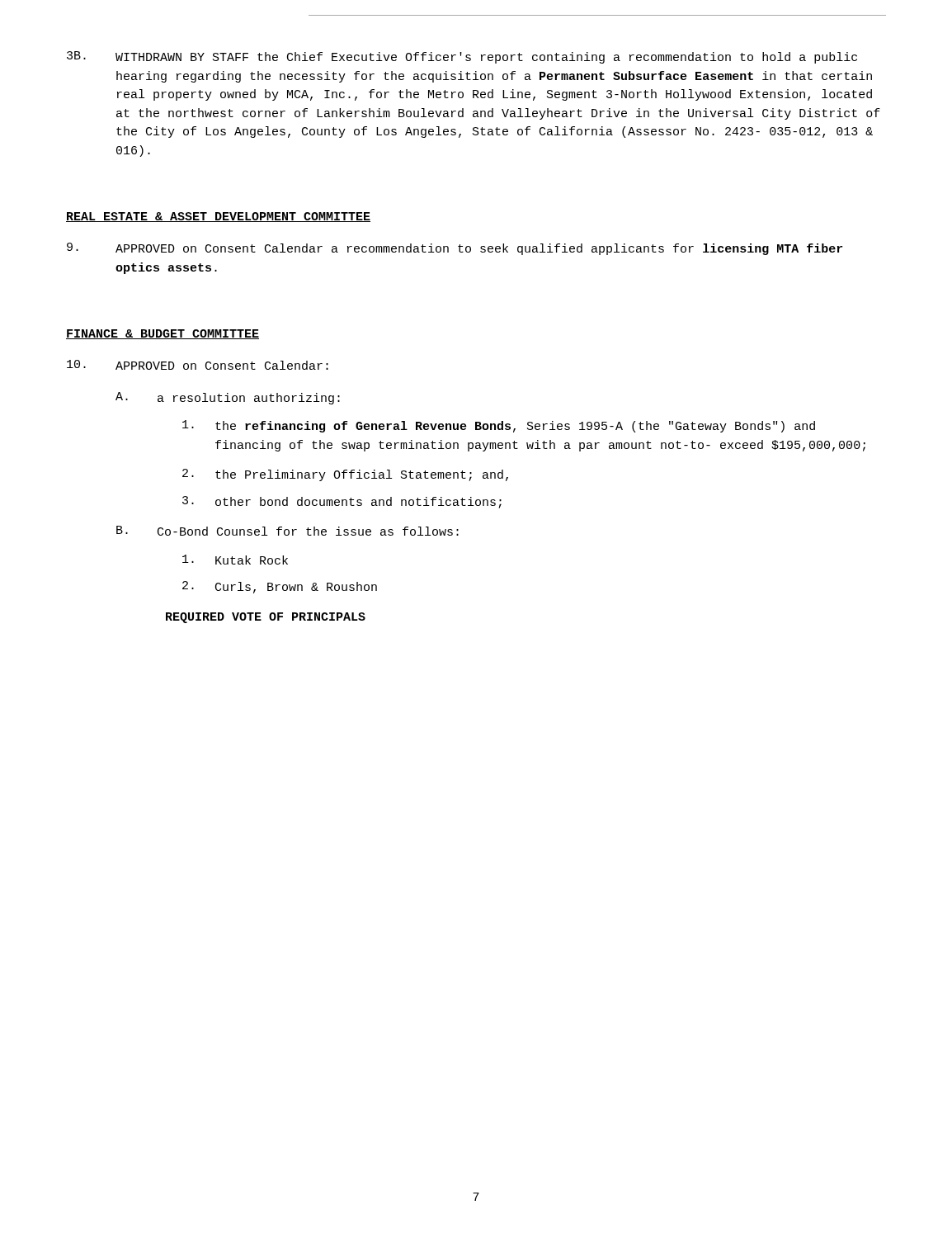Click on the element starting "Kutak Rock"
The width and height of the screenshot is (952, 1238).
tap(235, 562)
